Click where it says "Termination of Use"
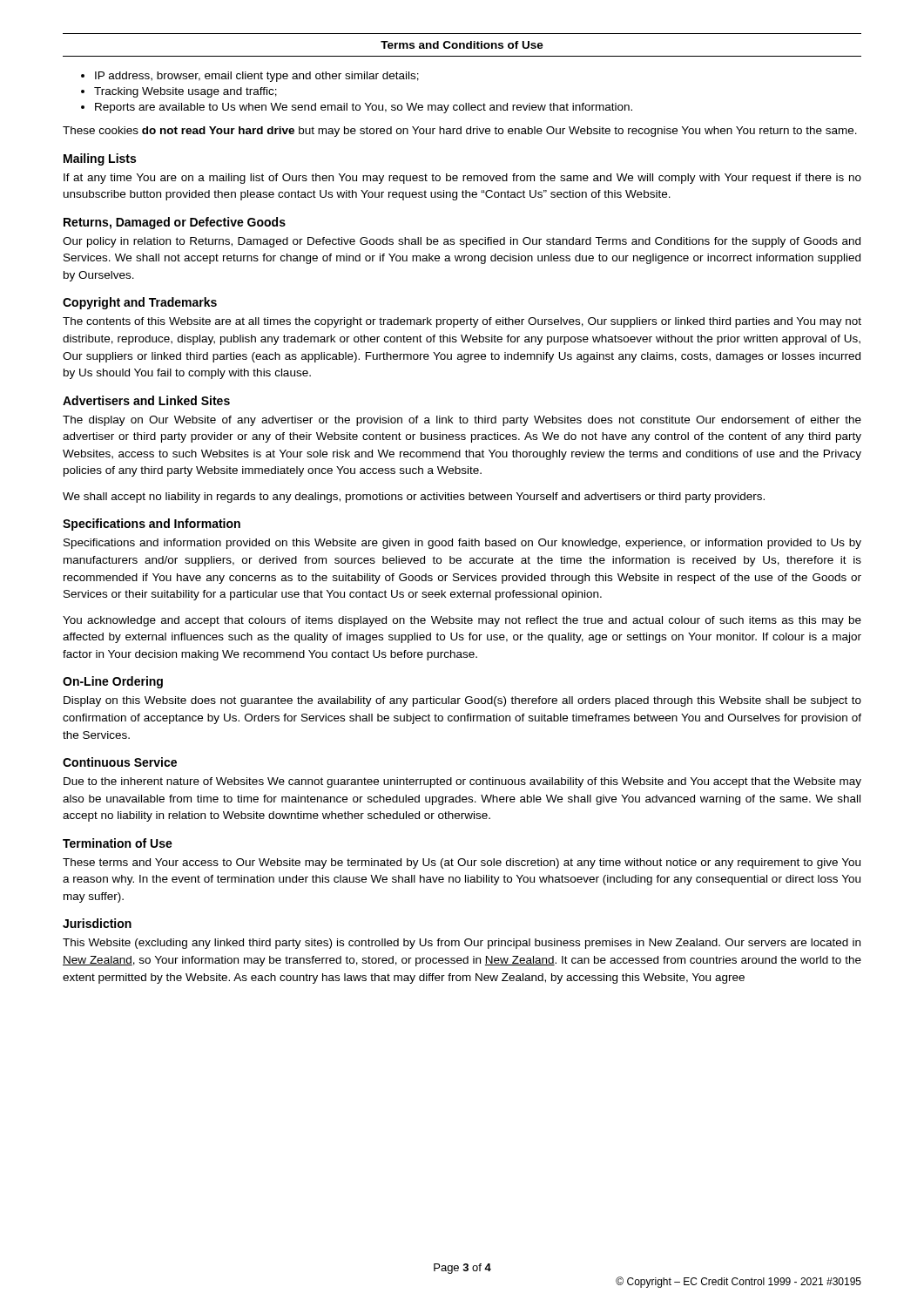924x1307 pixels. tap(117, 843)
